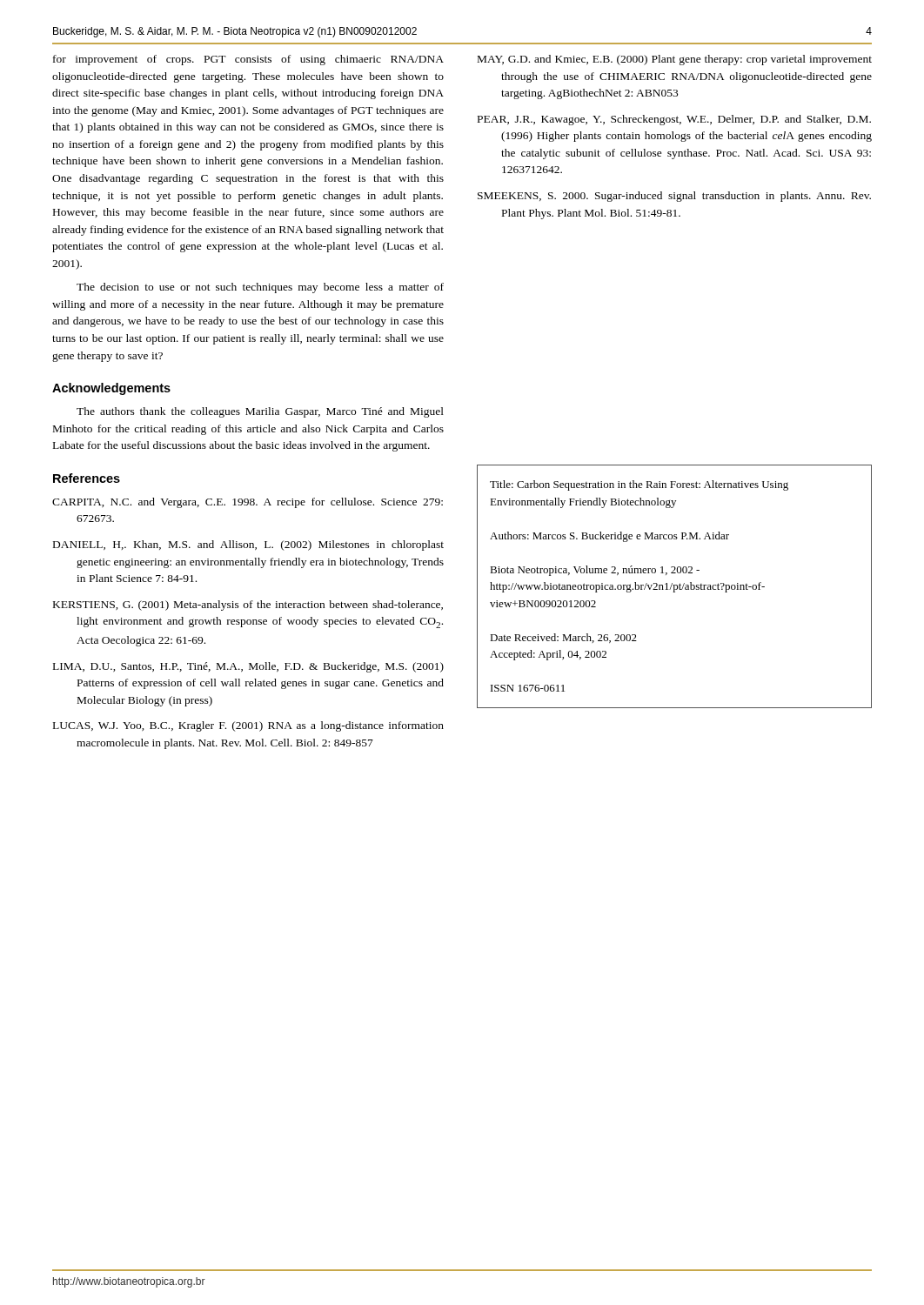
Task: Click on the list item with the text "CARPITA, N.C. and Vergara, C.E. 1998. A"
Action: [248, 510]
